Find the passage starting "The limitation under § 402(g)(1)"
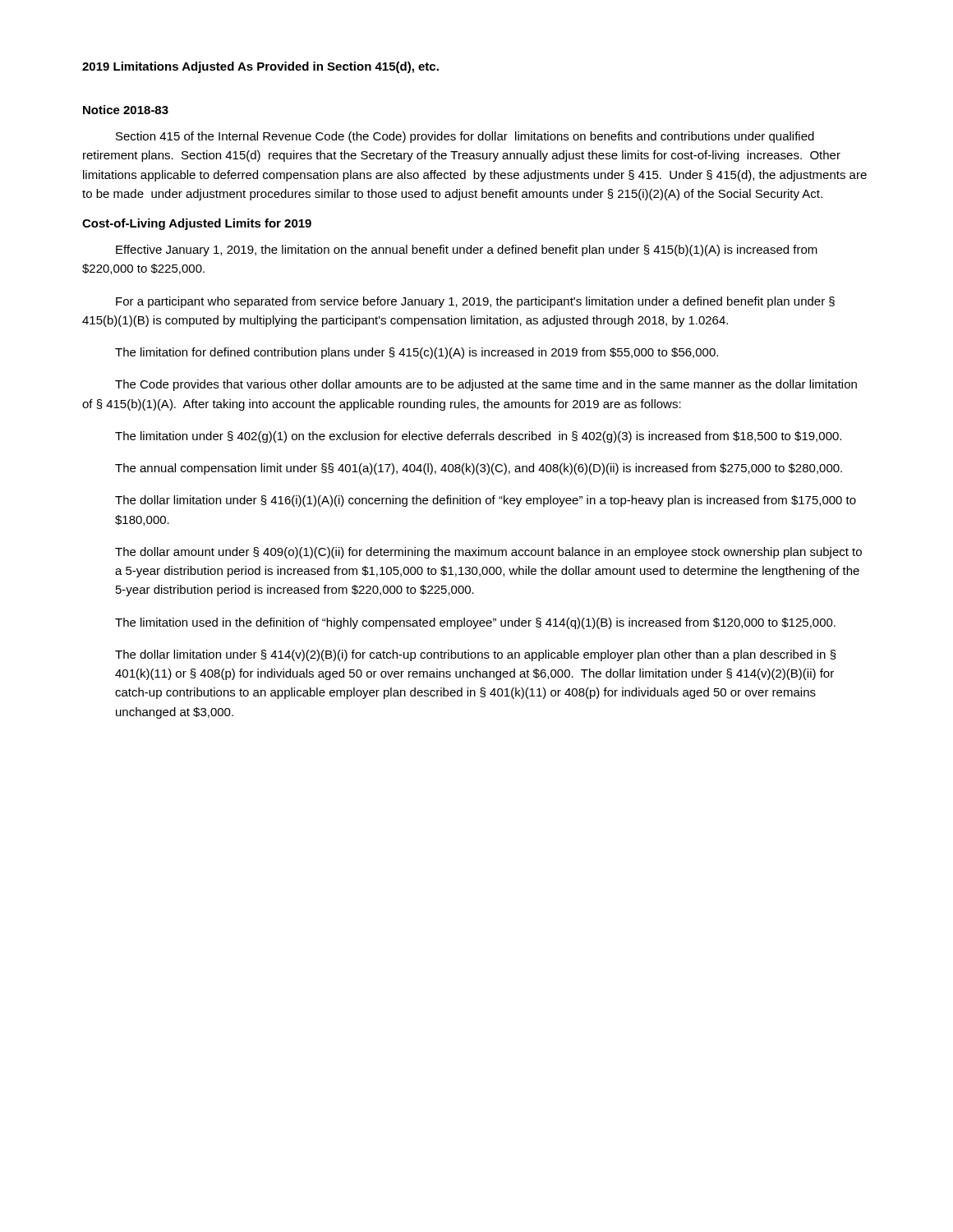953x1232 pixels. (479, 436)
